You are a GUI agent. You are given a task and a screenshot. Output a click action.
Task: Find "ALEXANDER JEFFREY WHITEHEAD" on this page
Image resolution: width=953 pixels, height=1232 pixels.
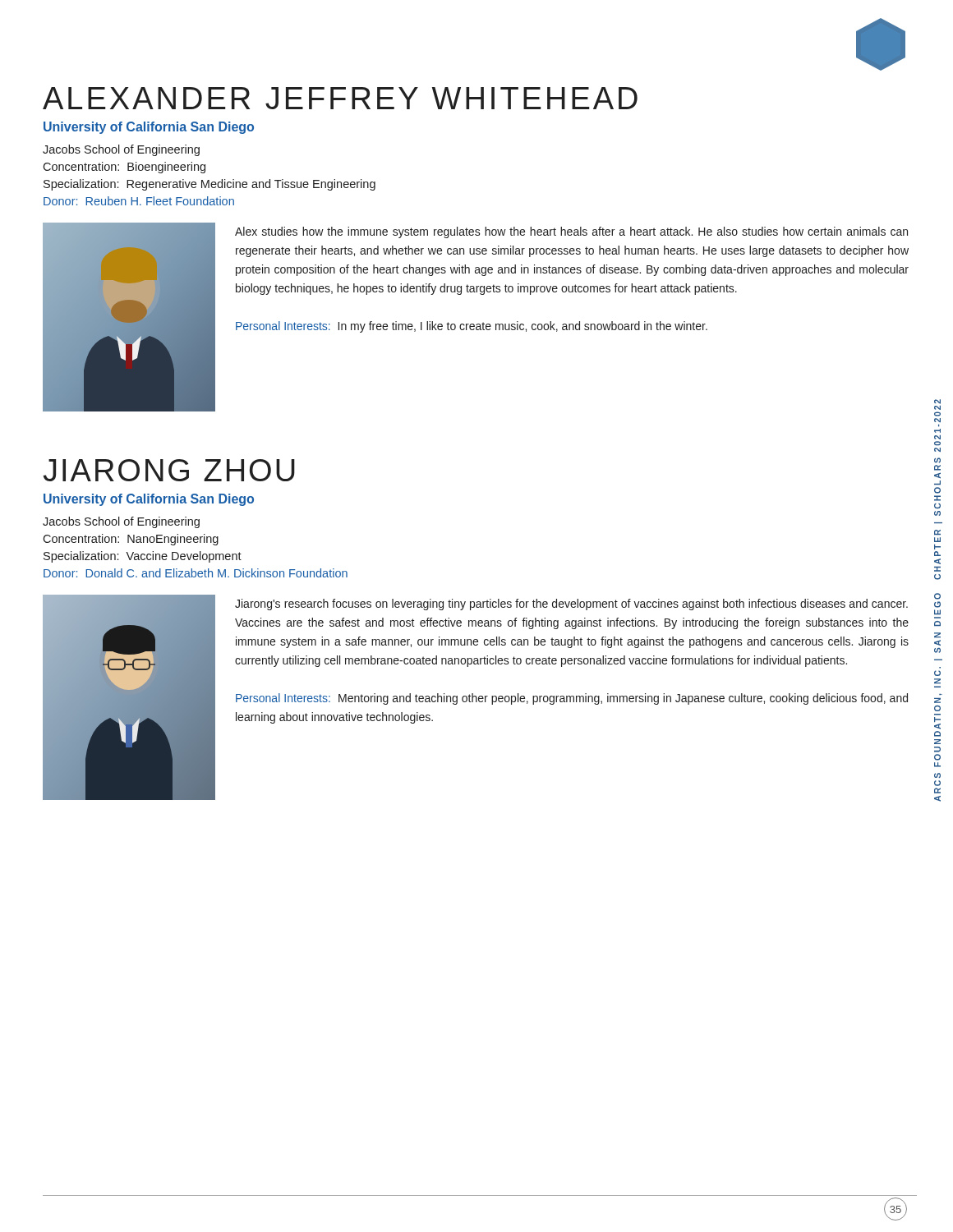[342, 99]
